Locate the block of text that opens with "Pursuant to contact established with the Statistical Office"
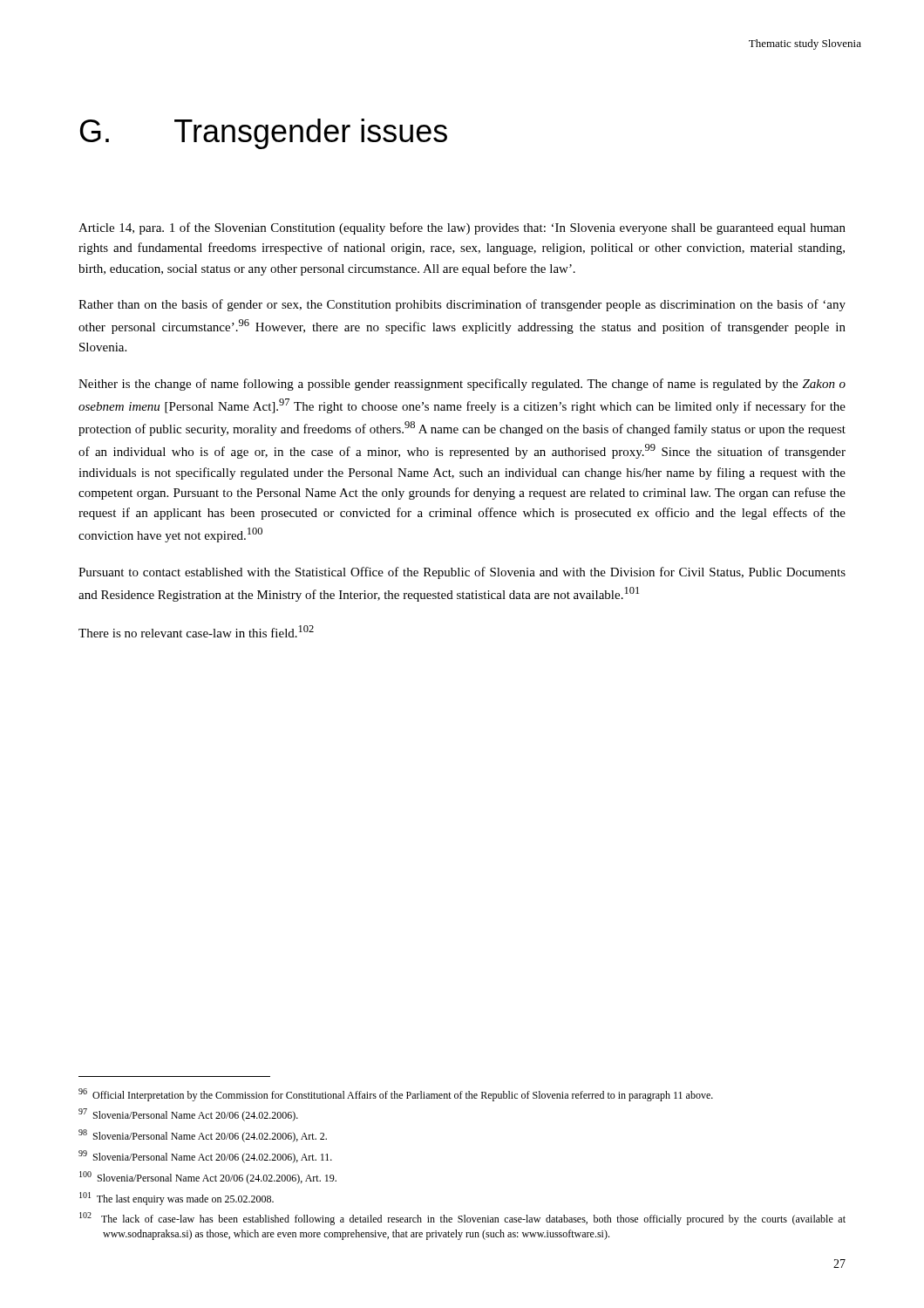This screenshot has height=1308, width=924. 462,583
